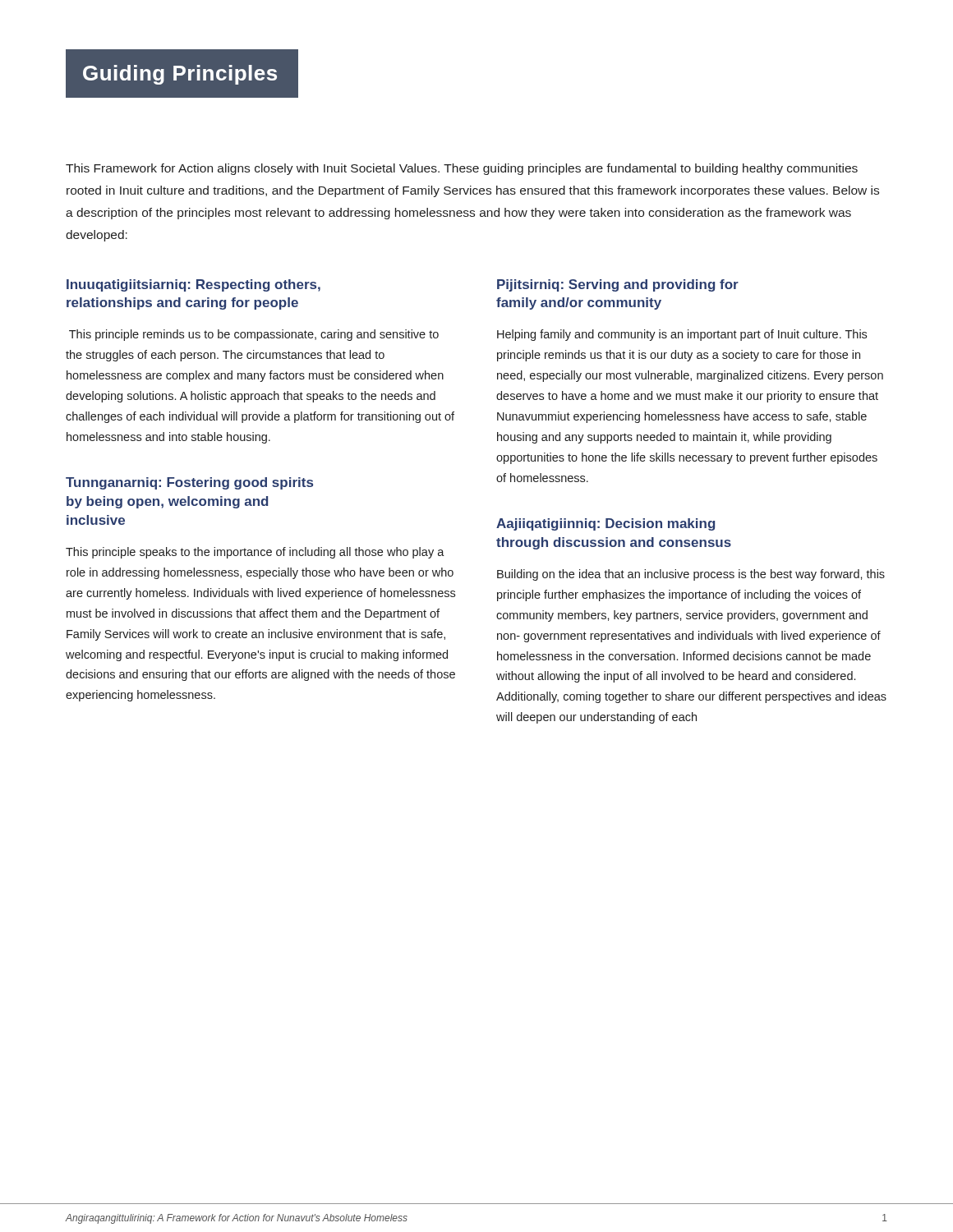
Task: Find the section header that reads "Aajiiqatigiinniq: Decision makingthrough discussion and consensus"
Action: pos(692,534)
